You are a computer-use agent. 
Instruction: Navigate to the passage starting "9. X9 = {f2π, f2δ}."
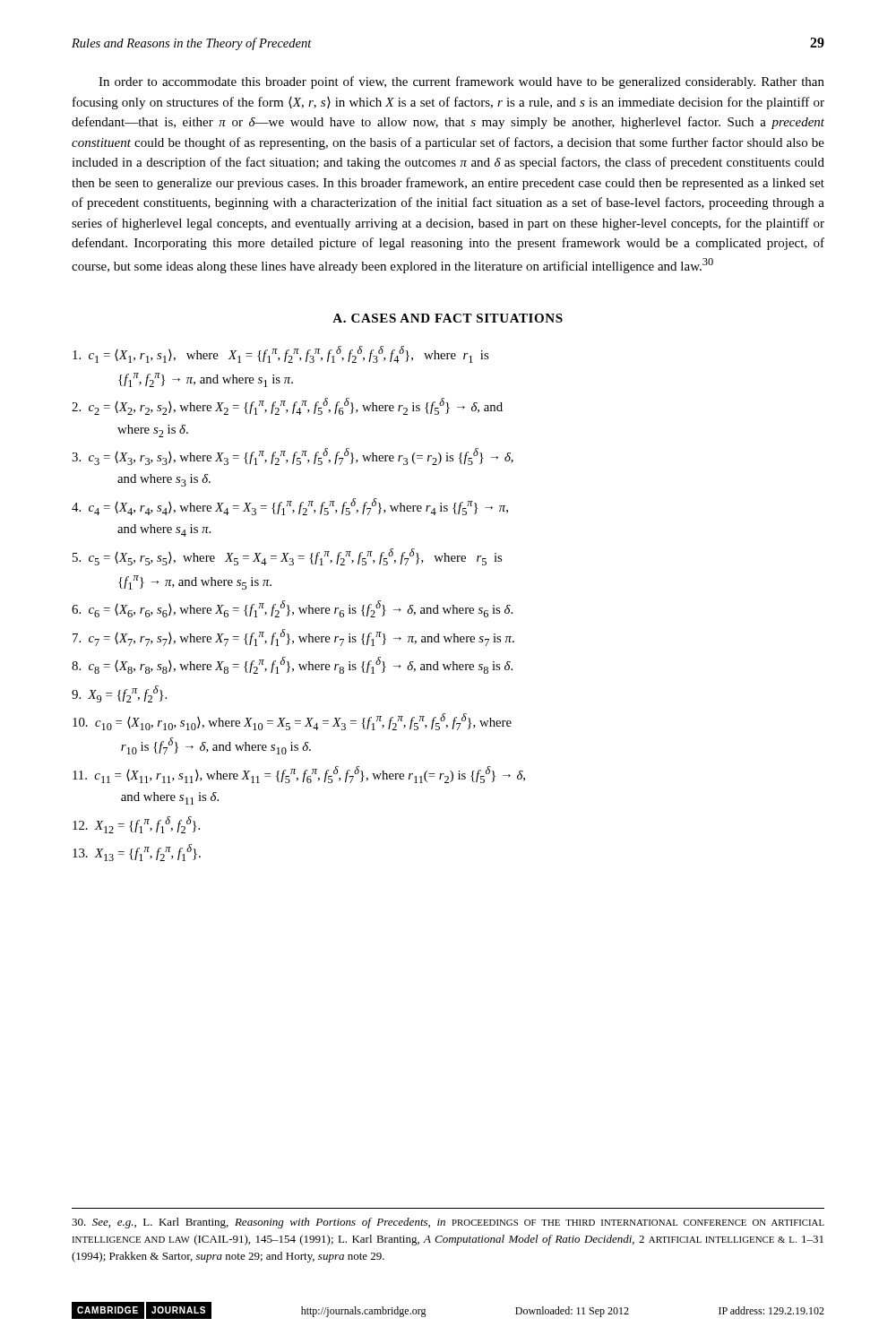[x=120, y=694]
